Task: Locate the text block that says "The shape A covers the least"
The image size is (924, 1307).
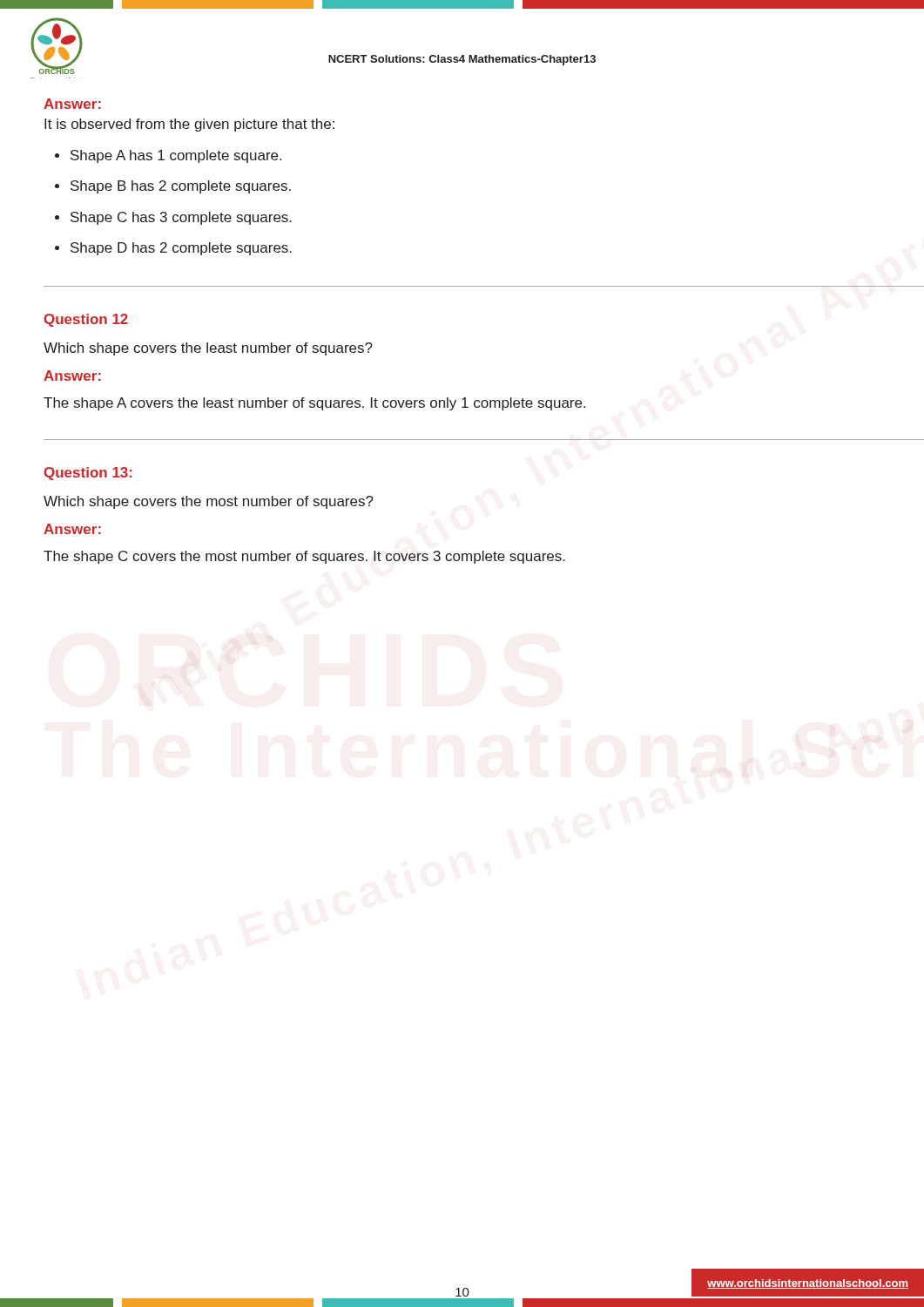Action: [x=484, y=403]
